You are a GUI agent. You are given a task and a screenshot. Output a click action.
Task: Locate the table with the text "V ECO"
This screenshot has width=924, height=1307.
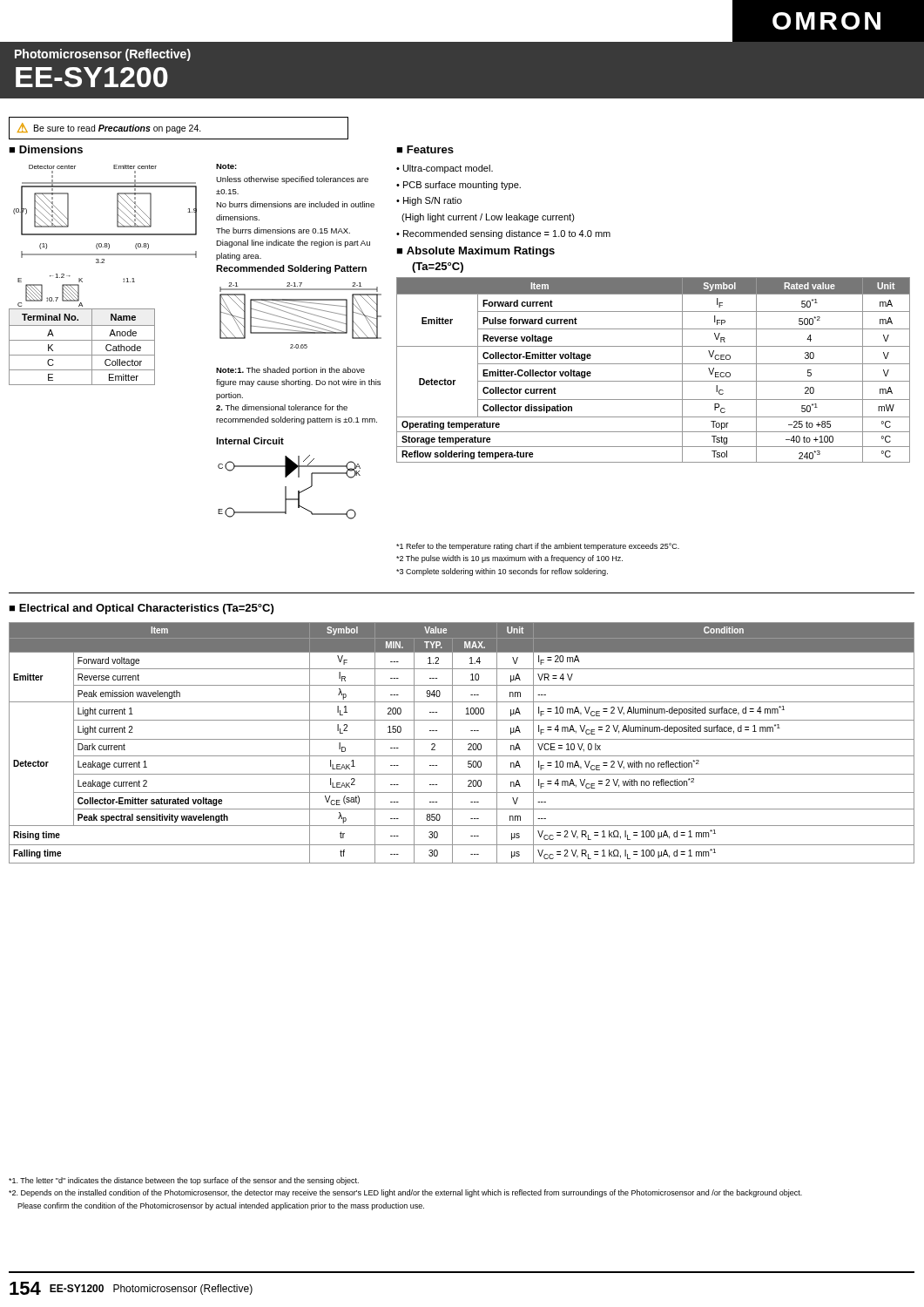click(x=653, y=370)
